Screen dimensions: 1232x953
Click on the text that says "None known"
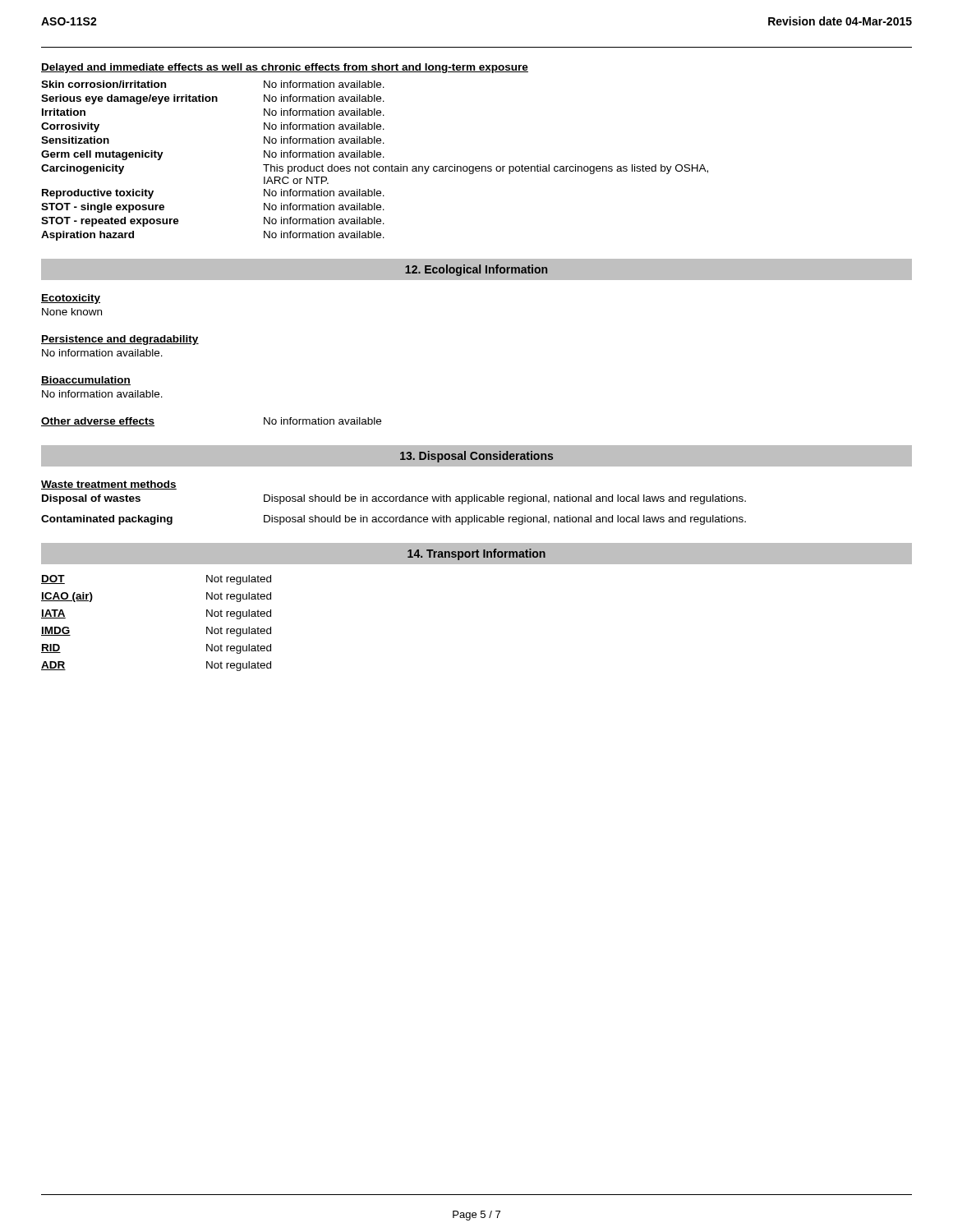coord(72,312)
